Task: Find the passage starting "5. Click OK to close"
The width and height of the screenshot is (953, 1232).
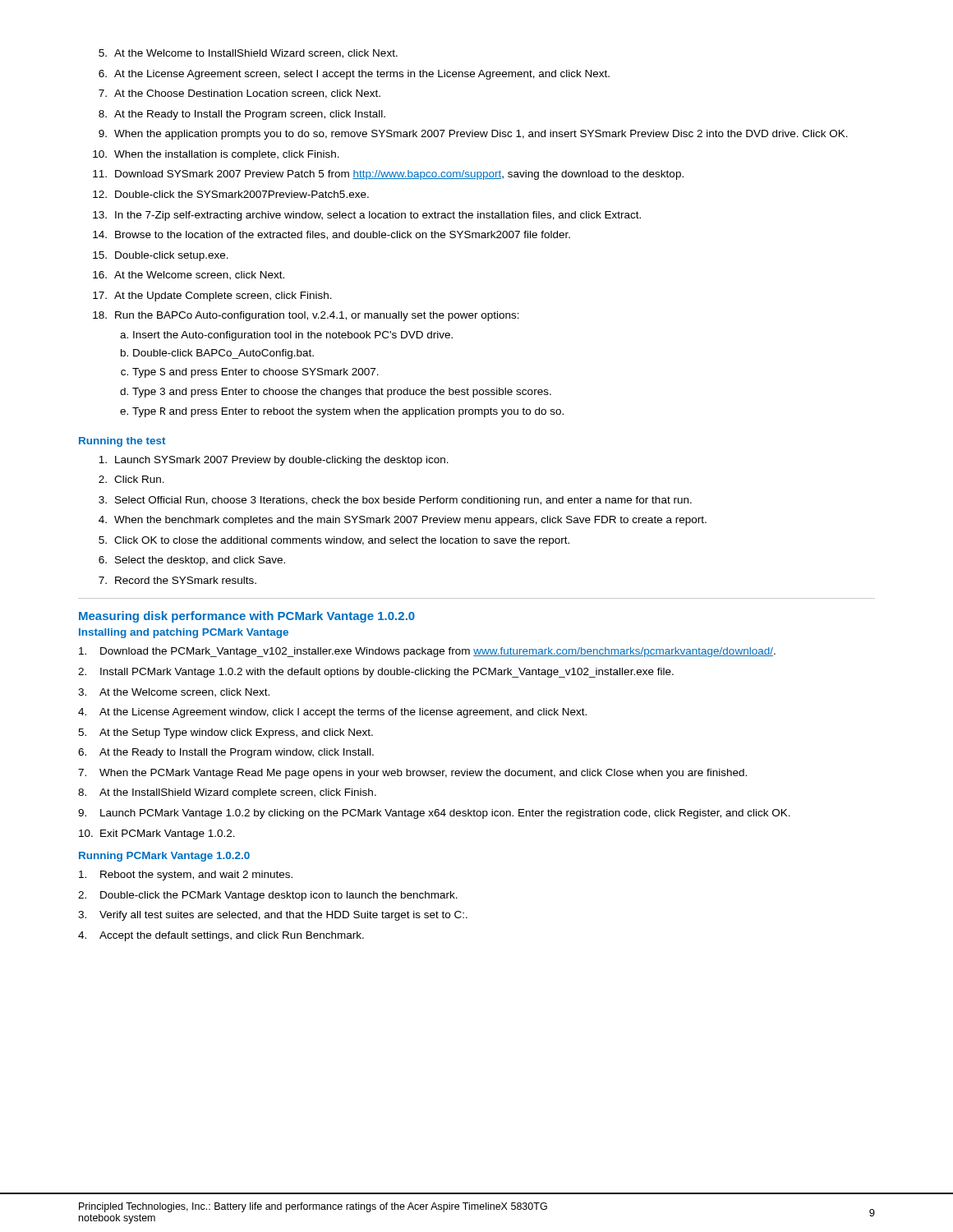Action: tap(324, 540)
